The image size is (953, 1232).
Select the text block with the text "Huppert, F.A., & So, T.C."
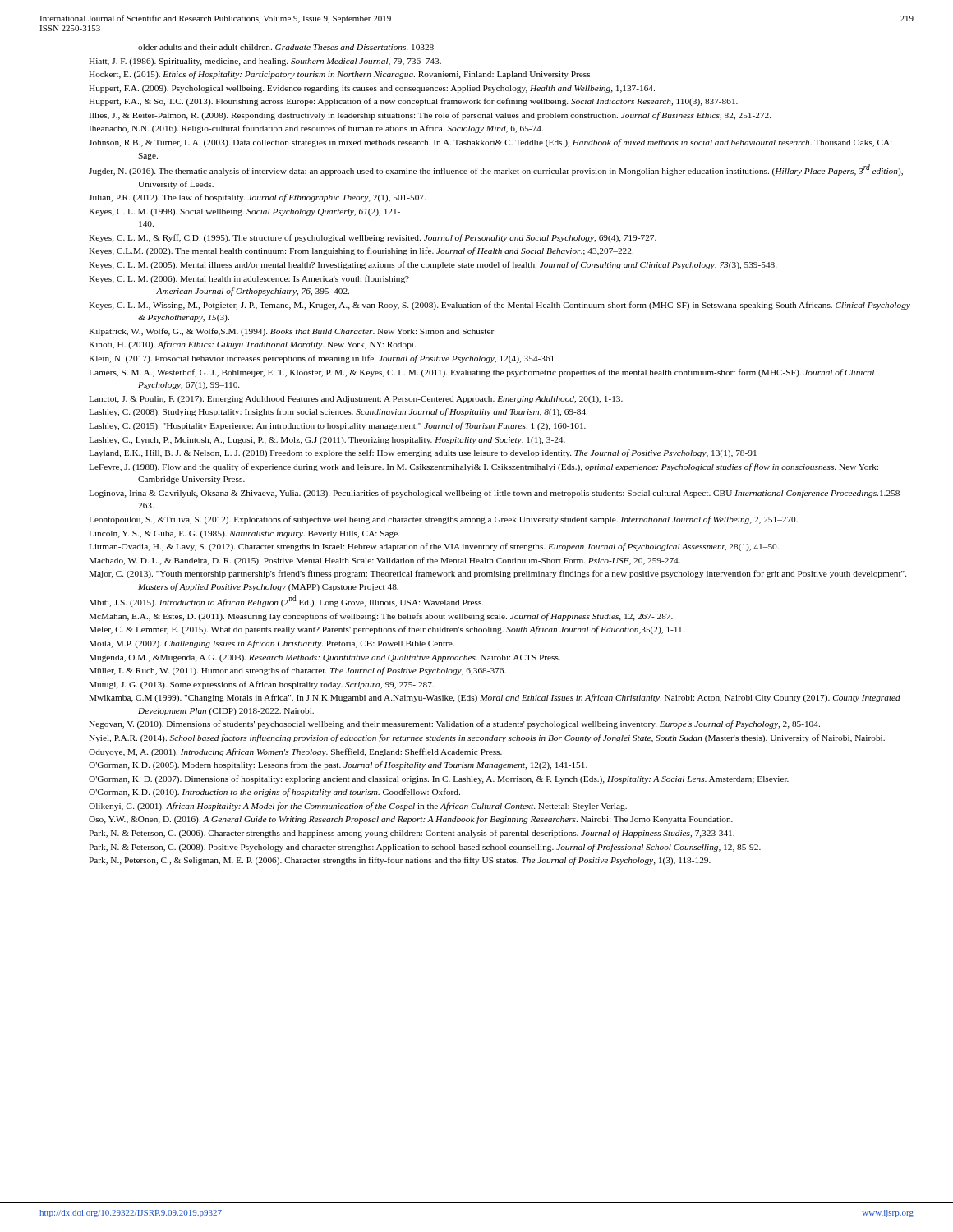pyautogui.click(x=413, y=101)
